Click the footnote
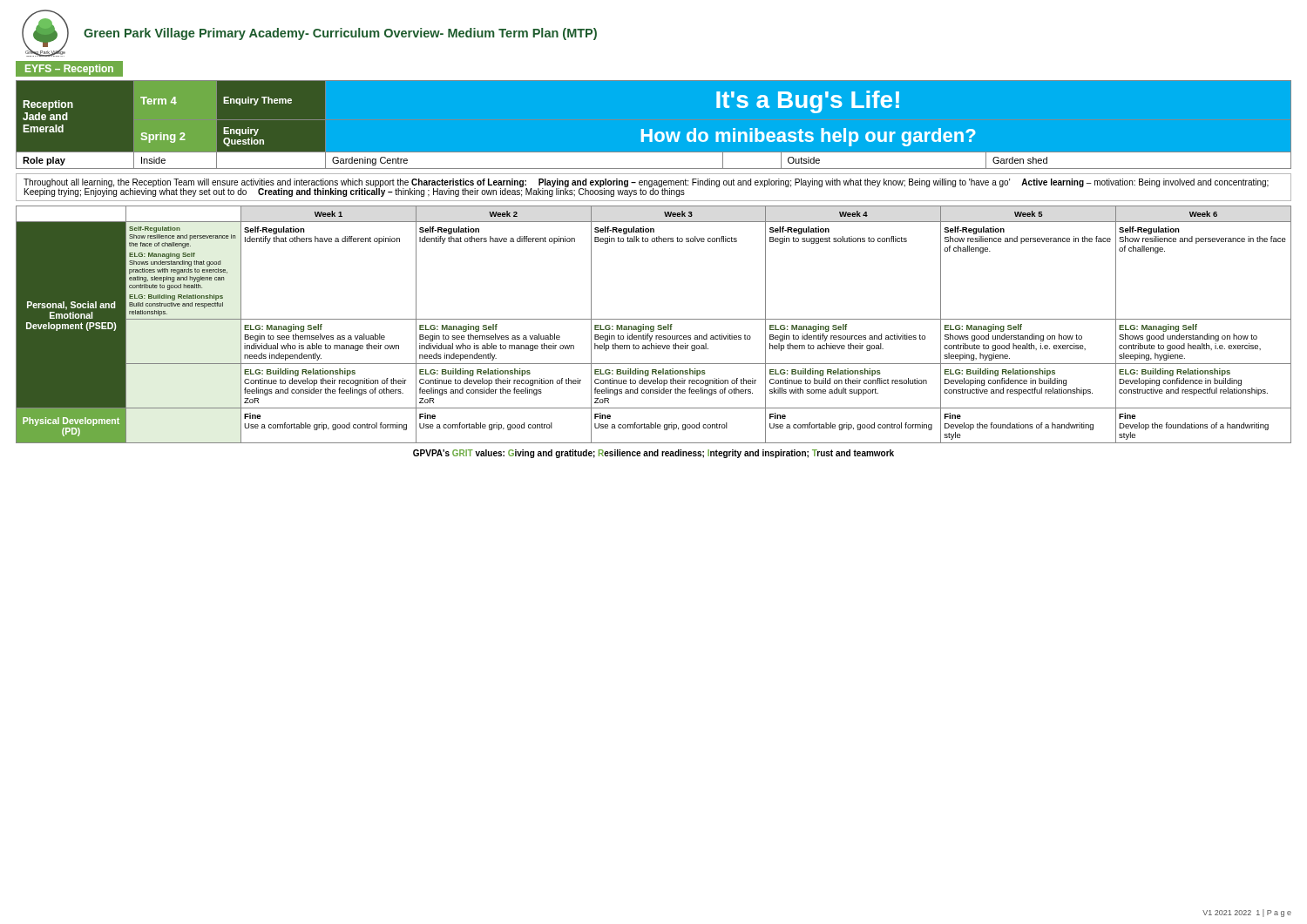 coord(654,453)
